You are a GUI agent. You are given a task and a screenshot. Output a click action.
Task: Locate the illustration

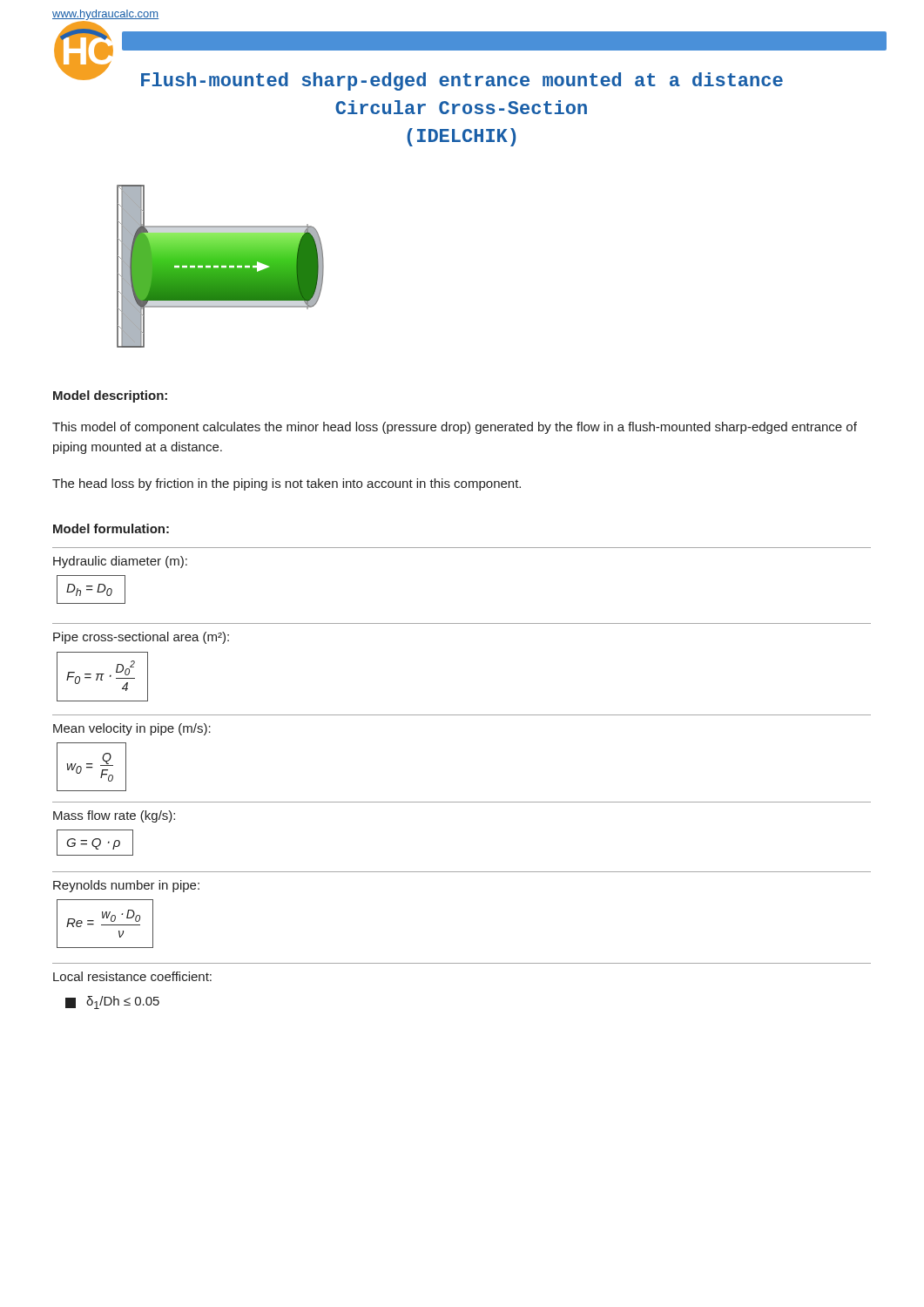pyautogui.click(x=192, y=268)
